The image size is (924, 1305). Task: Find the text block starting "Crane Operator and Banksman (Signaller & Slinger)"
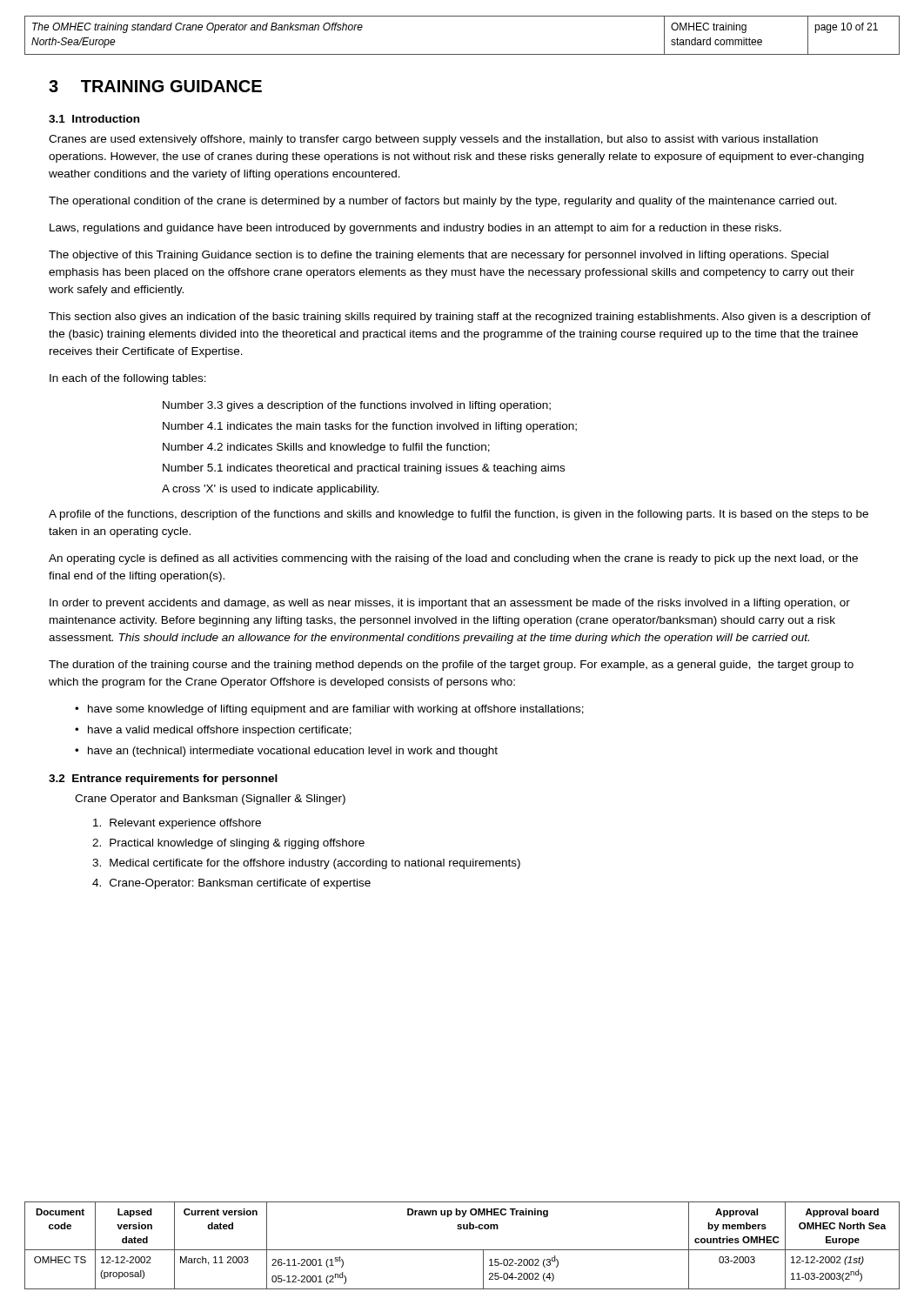(x=210, y=798)
